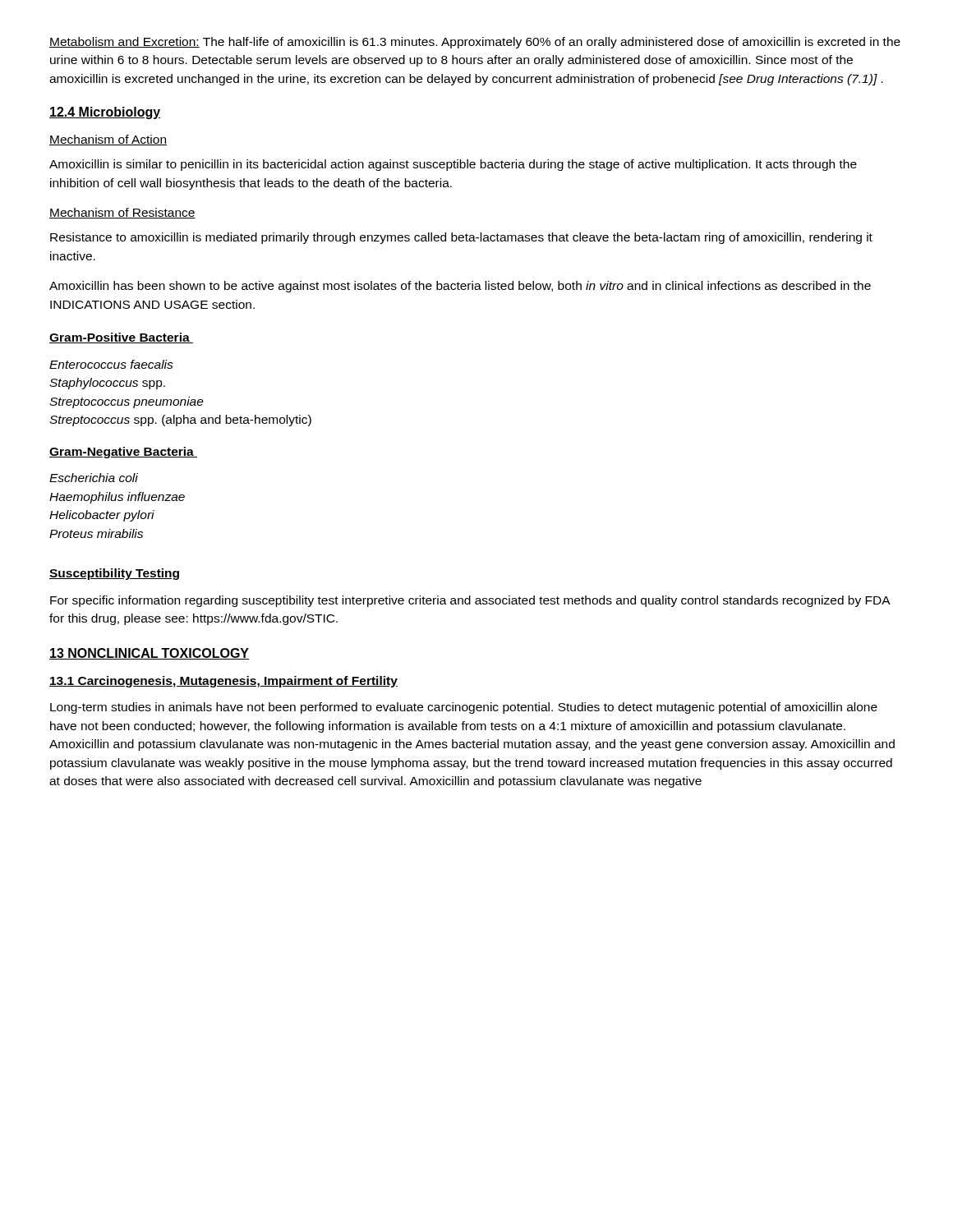Navigate to the text block starting "Mechanism of Resistance"
Viewport: 953px width, 1232px height.
click(122, 212)
